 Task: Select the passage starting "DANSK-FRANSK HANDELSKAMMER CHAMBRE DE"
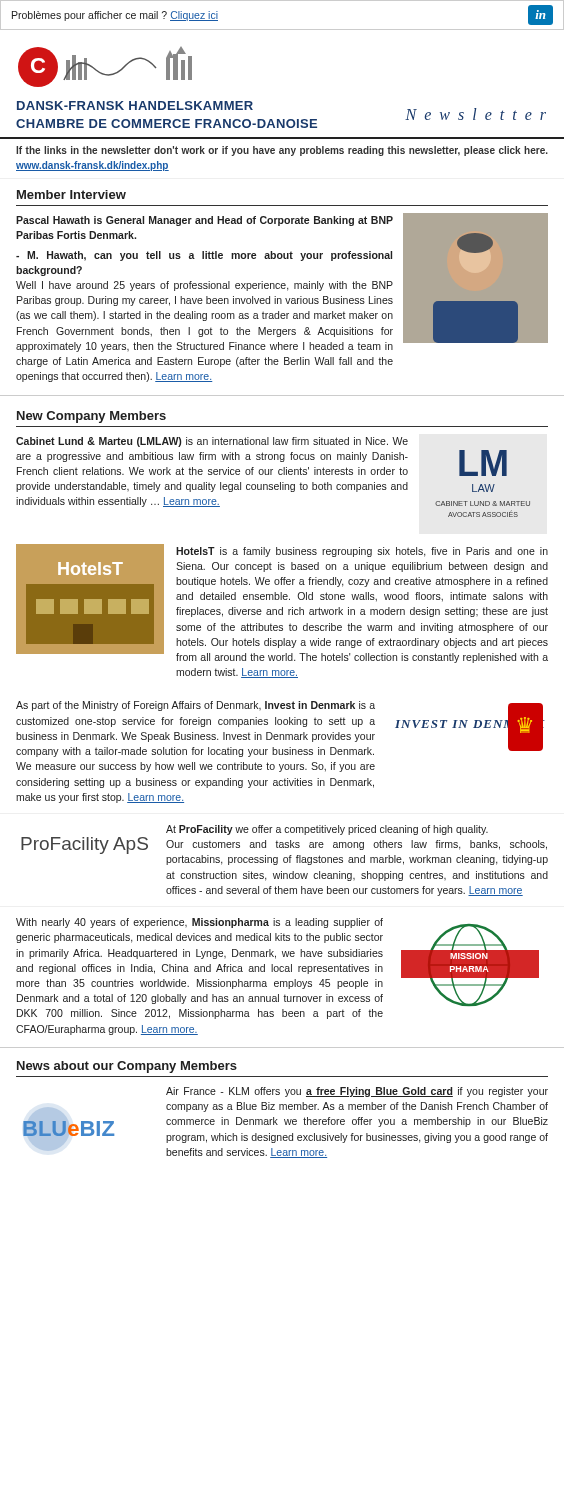167,115
